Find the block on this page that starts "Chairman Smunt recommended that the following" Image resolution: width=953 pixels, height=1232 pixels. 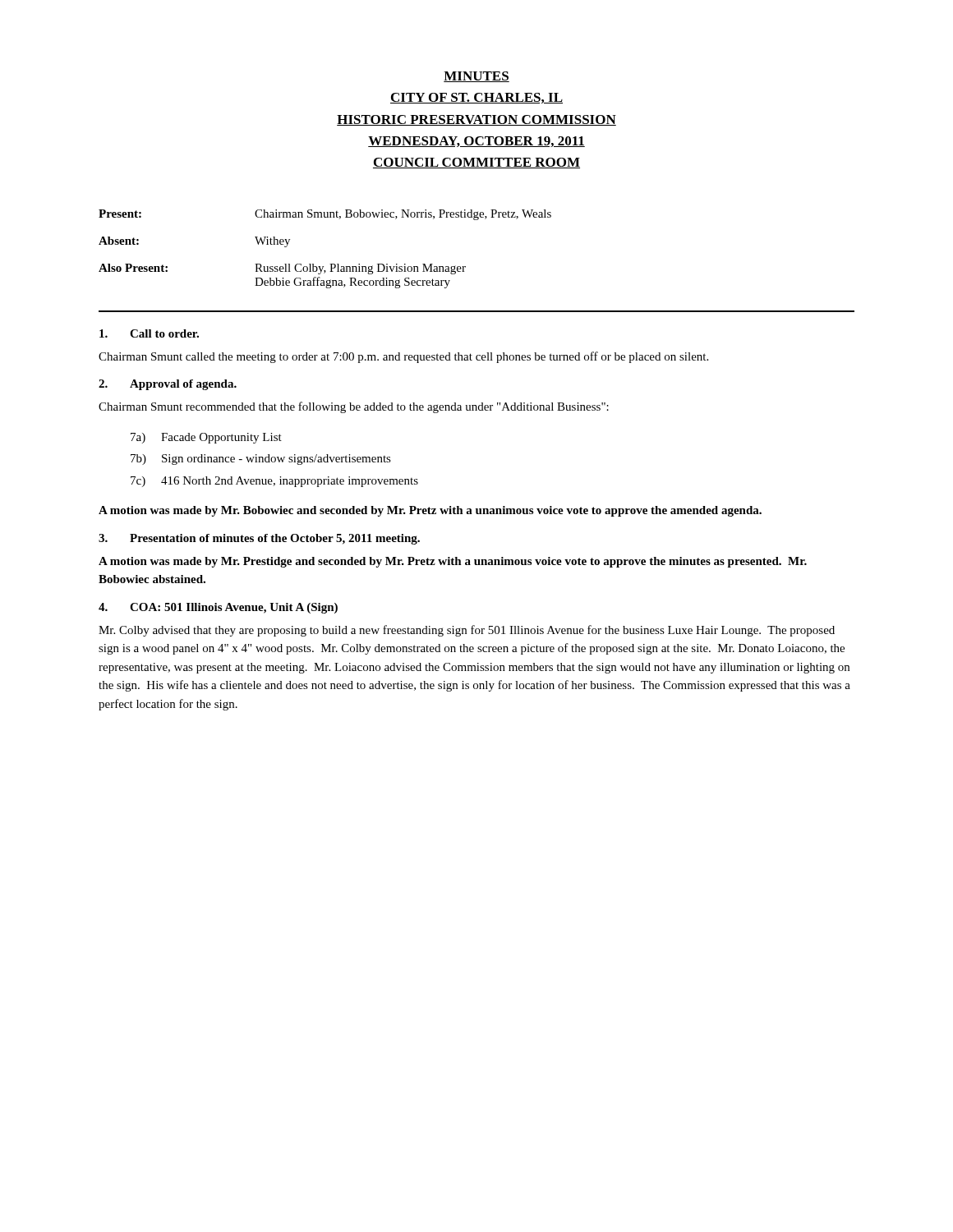354,407
